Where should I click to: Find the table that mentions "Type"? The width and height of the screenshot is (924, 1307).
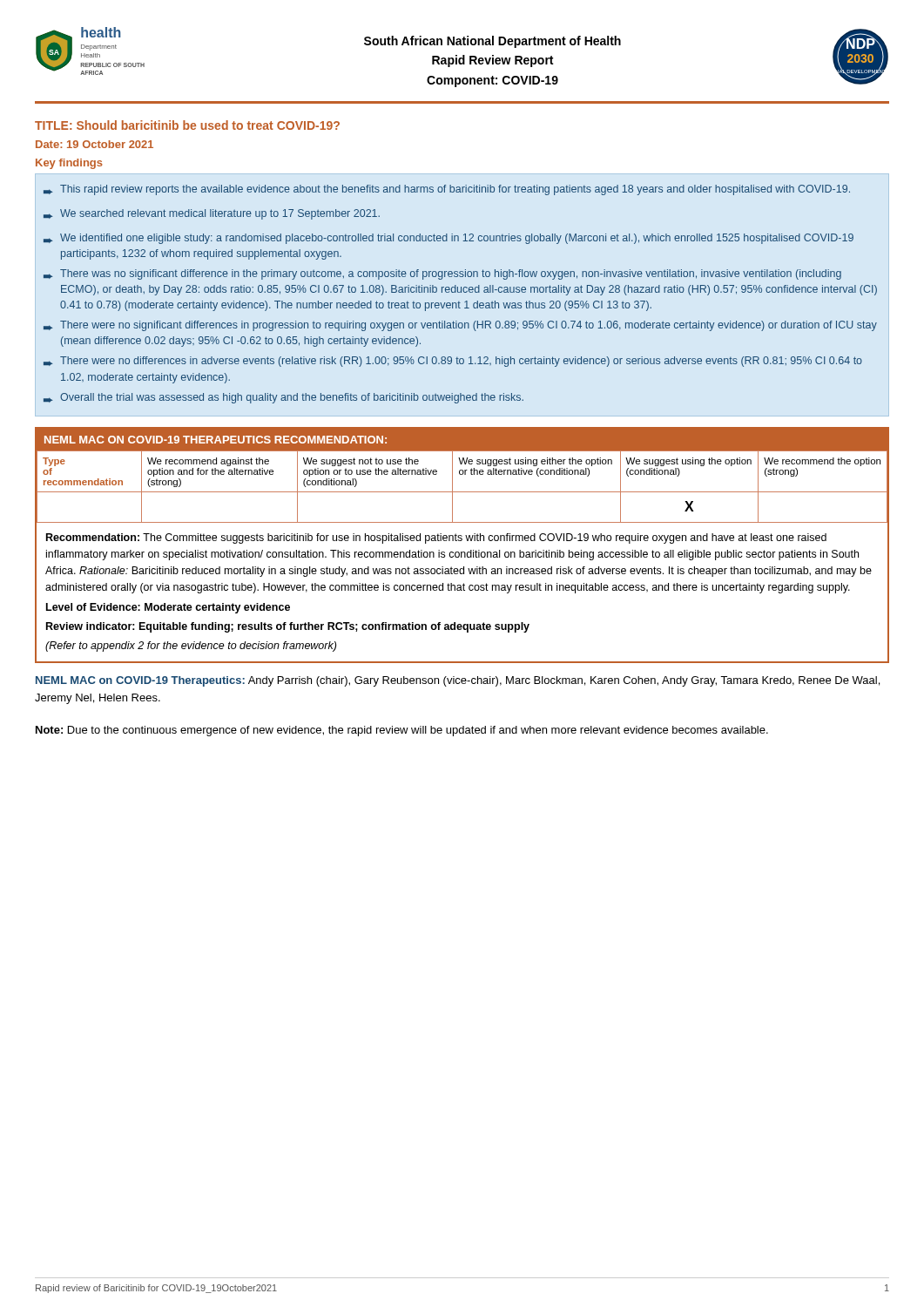(x=462, y=487)
